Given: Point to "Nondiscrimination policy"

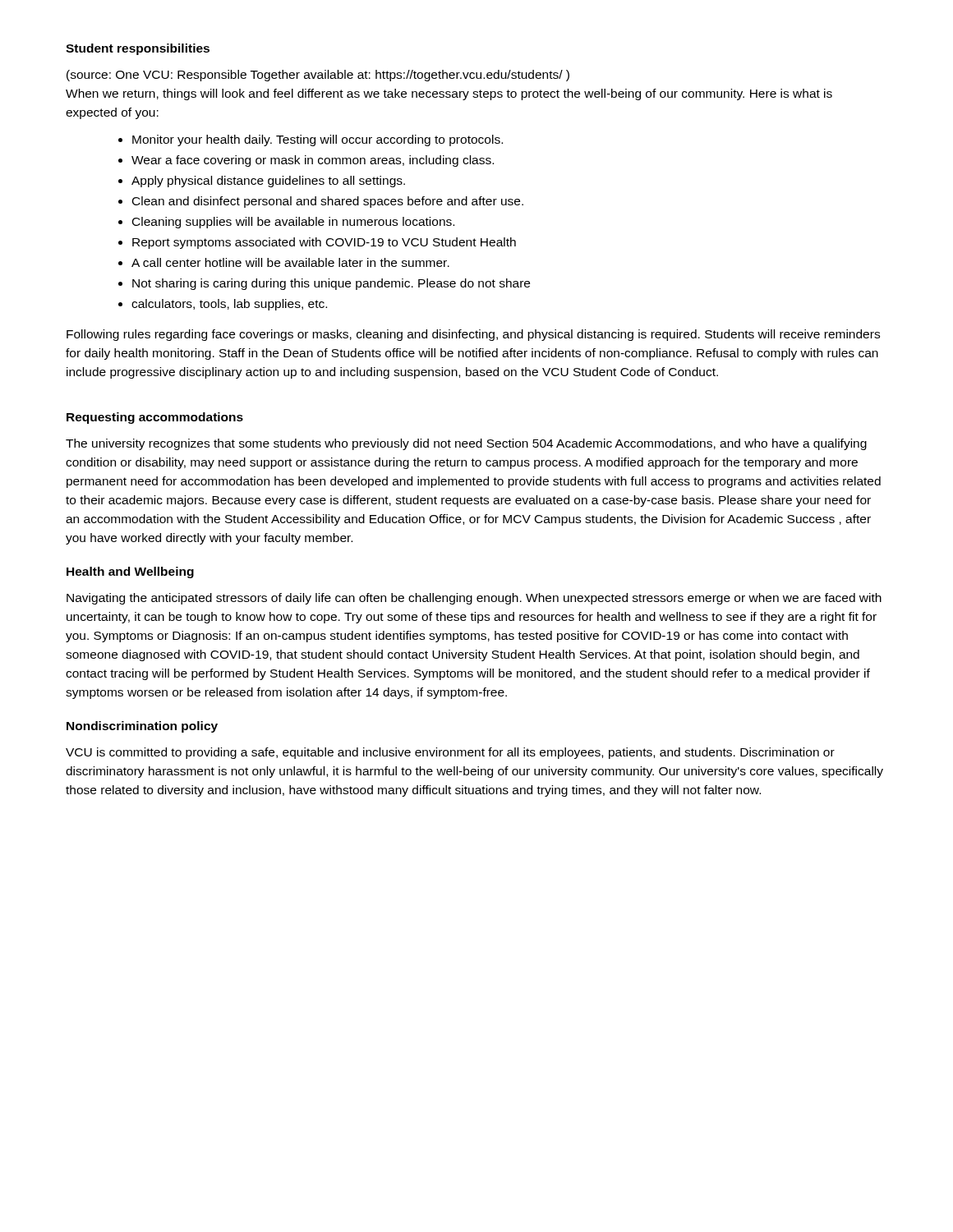Looking at the screenshot, I should [x=142, y=725].
